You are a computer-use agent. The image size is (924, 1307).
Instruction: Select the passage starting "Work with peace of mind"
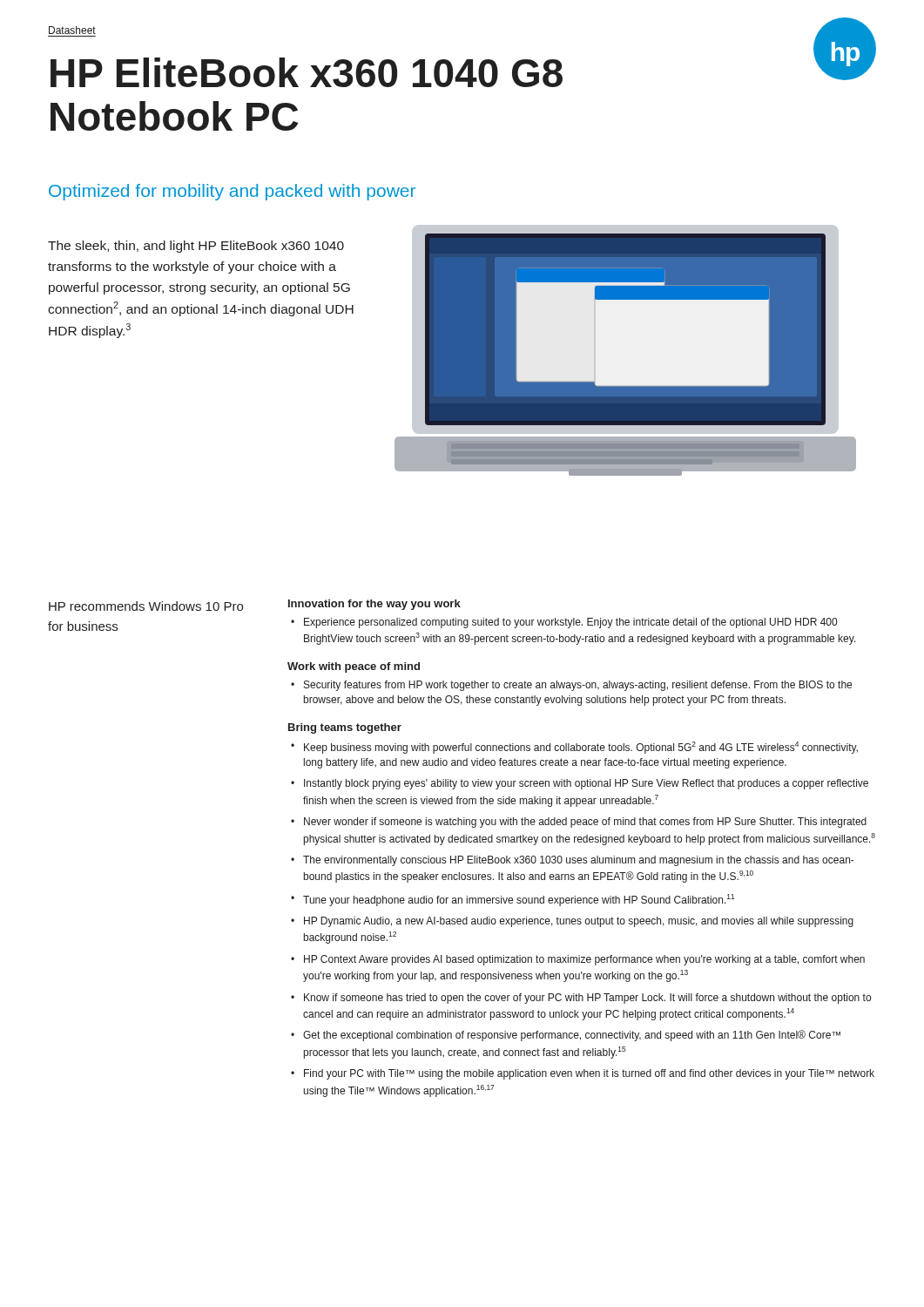click(354, 666)
